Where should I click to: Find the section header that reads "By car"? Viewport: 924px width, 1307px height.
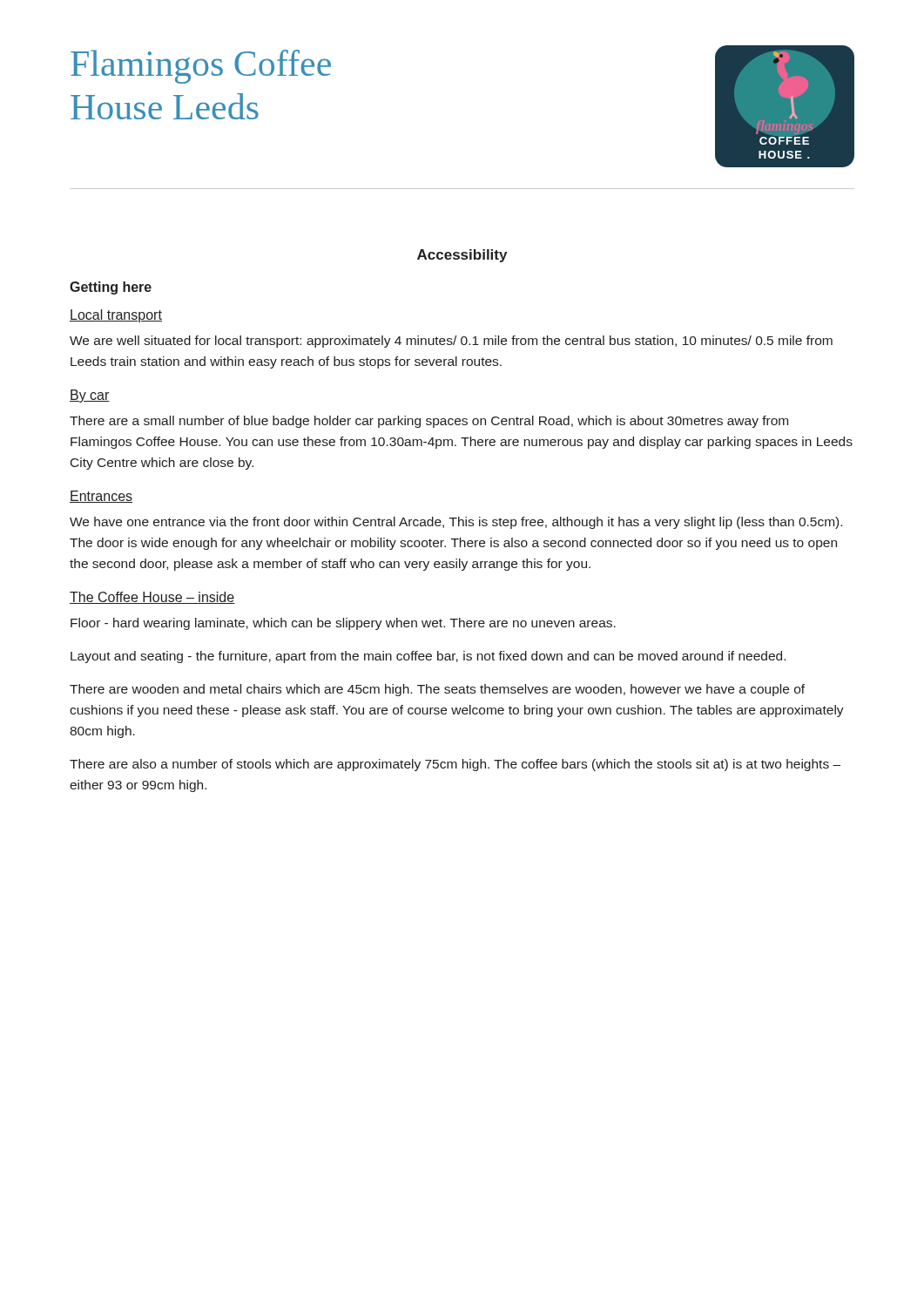click(89, 395)
